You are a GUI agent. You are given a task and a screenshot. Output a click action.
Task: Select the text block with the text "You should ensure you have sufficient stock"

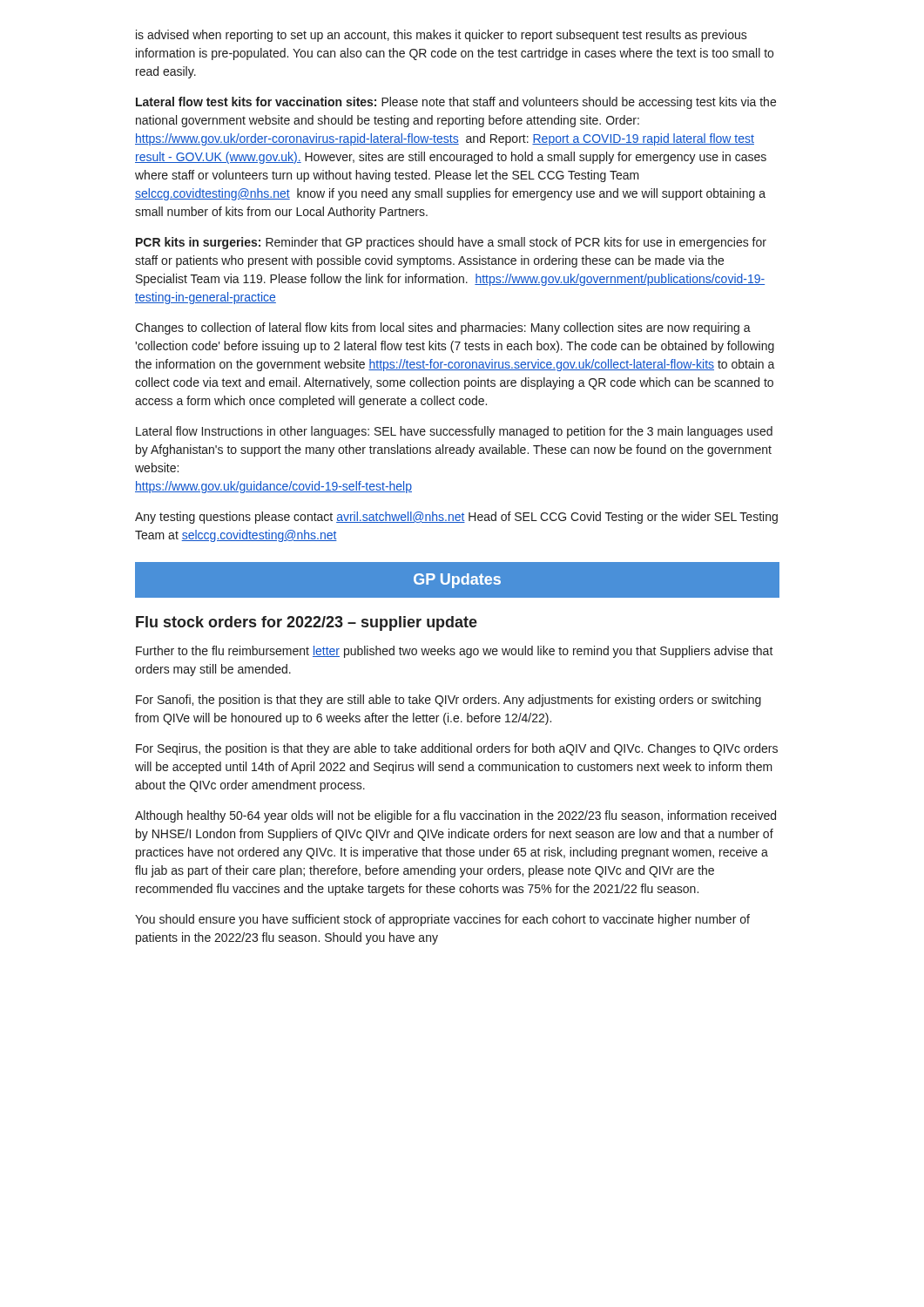coord(442,928)
